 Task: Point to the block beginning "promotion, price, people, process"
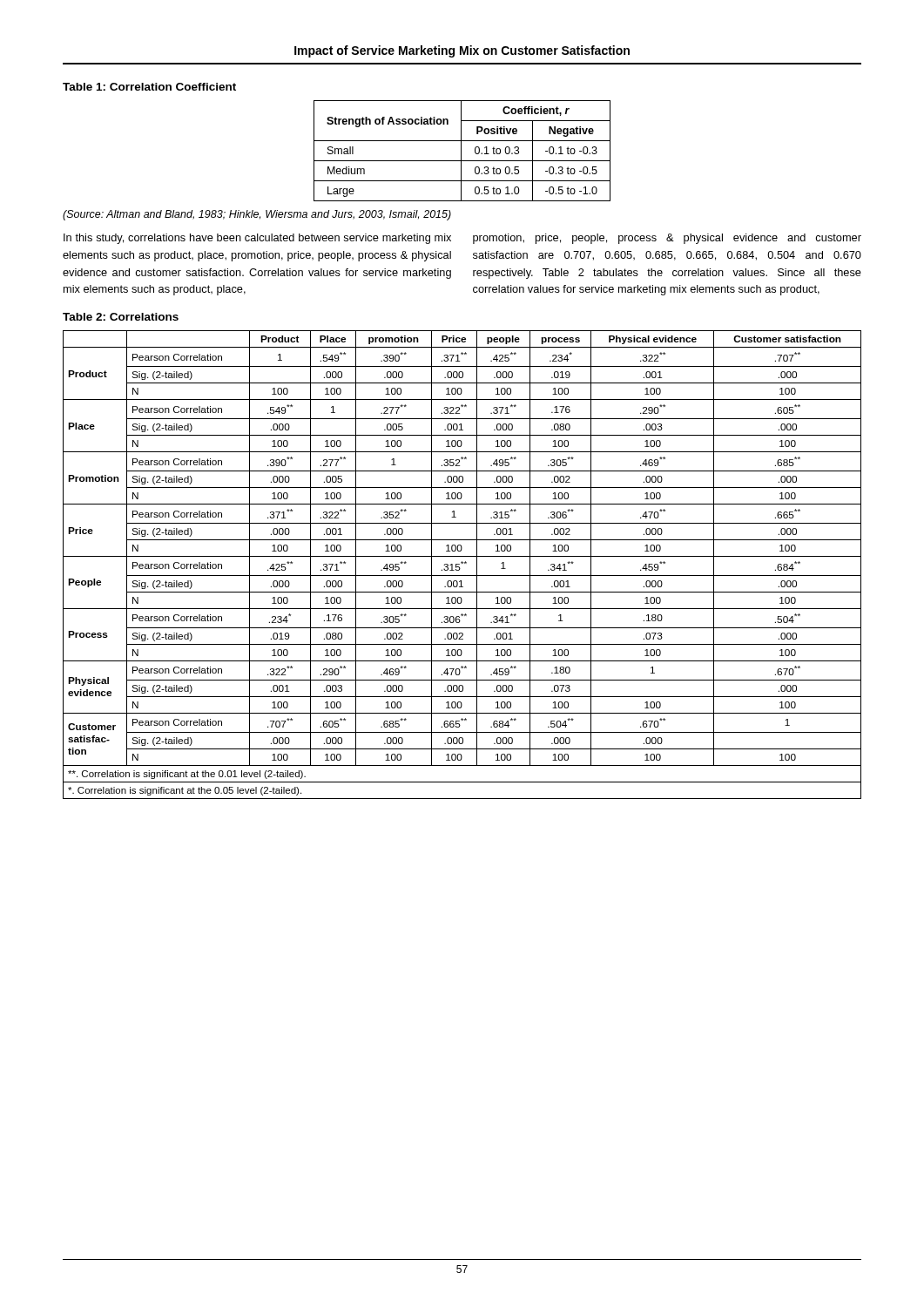667,263
